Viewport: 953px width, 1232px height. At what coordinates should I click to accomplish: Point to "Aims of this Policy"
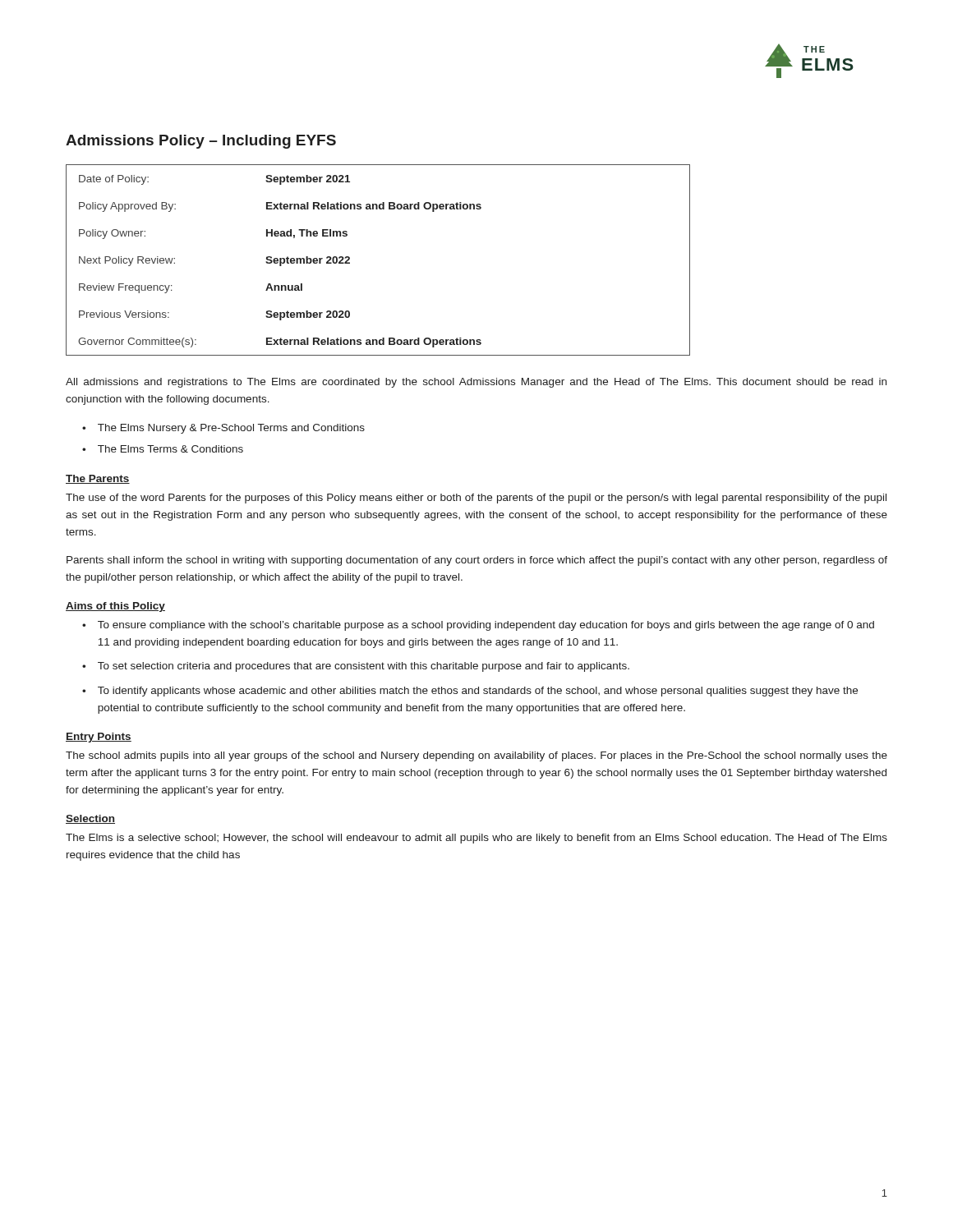tap(115, 606)
